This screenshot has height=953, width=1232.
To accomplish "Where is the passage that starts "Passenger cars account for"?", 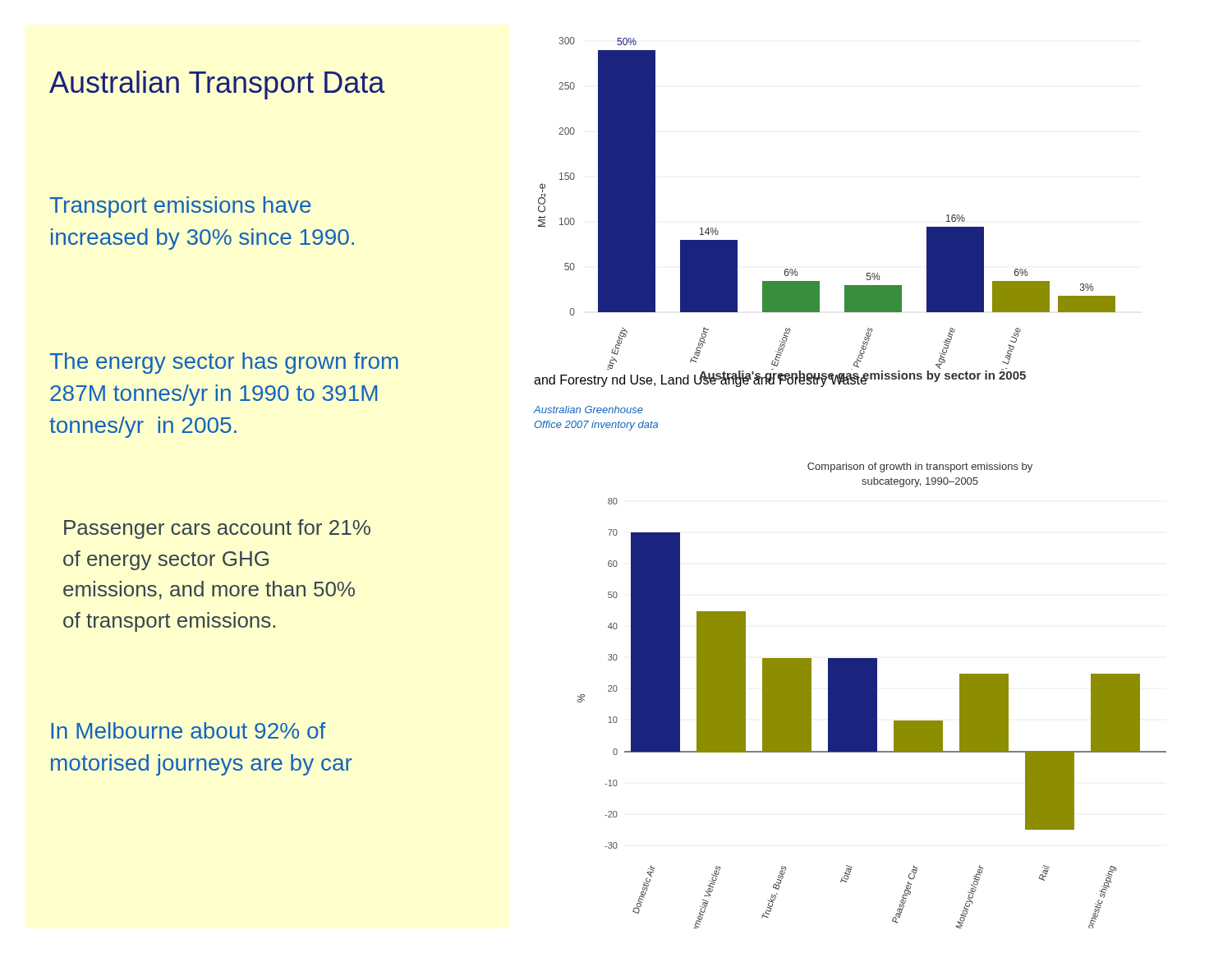I will click(268, 575).
